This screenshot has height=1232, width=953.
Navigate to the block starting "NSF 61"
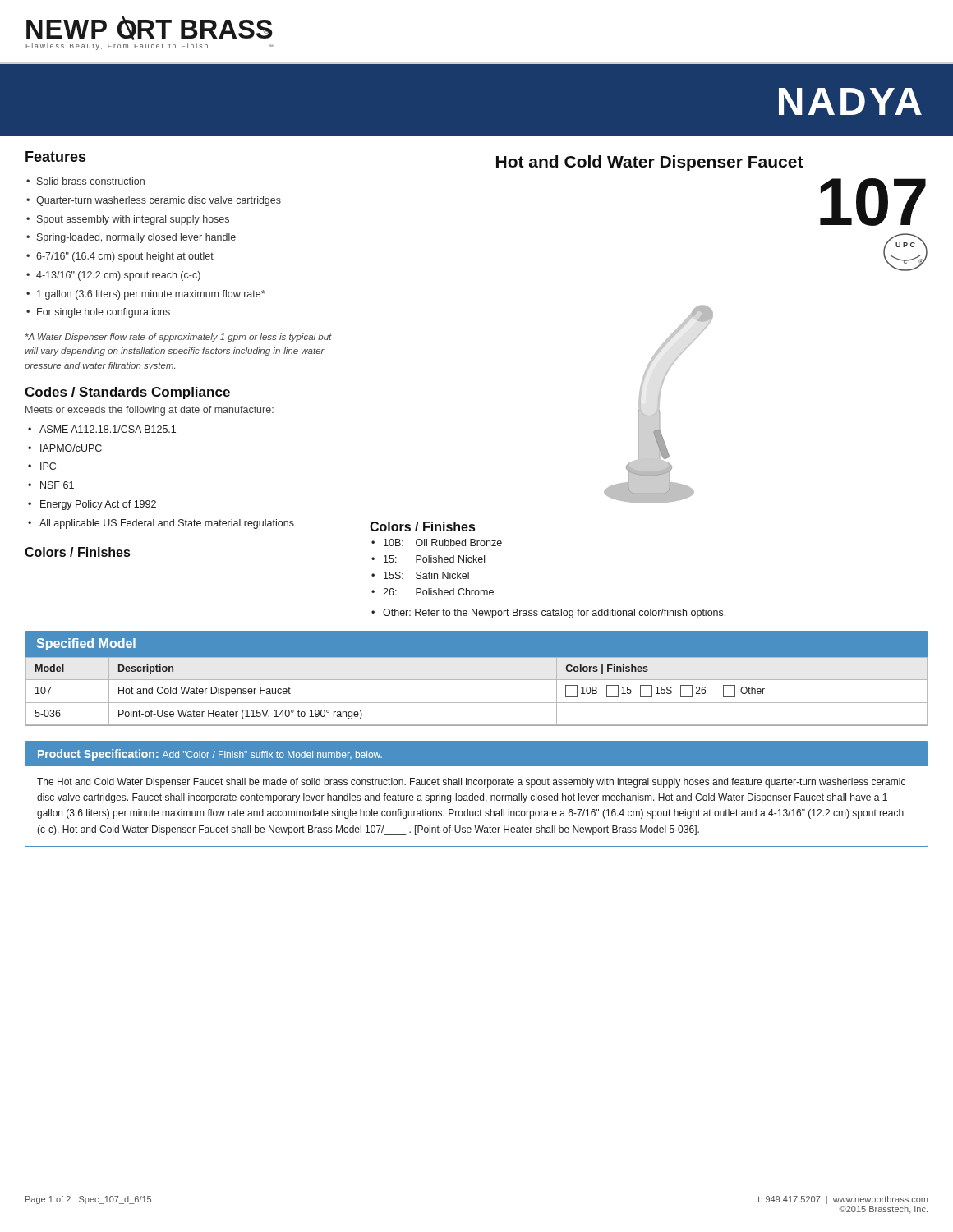pos(57,485)
